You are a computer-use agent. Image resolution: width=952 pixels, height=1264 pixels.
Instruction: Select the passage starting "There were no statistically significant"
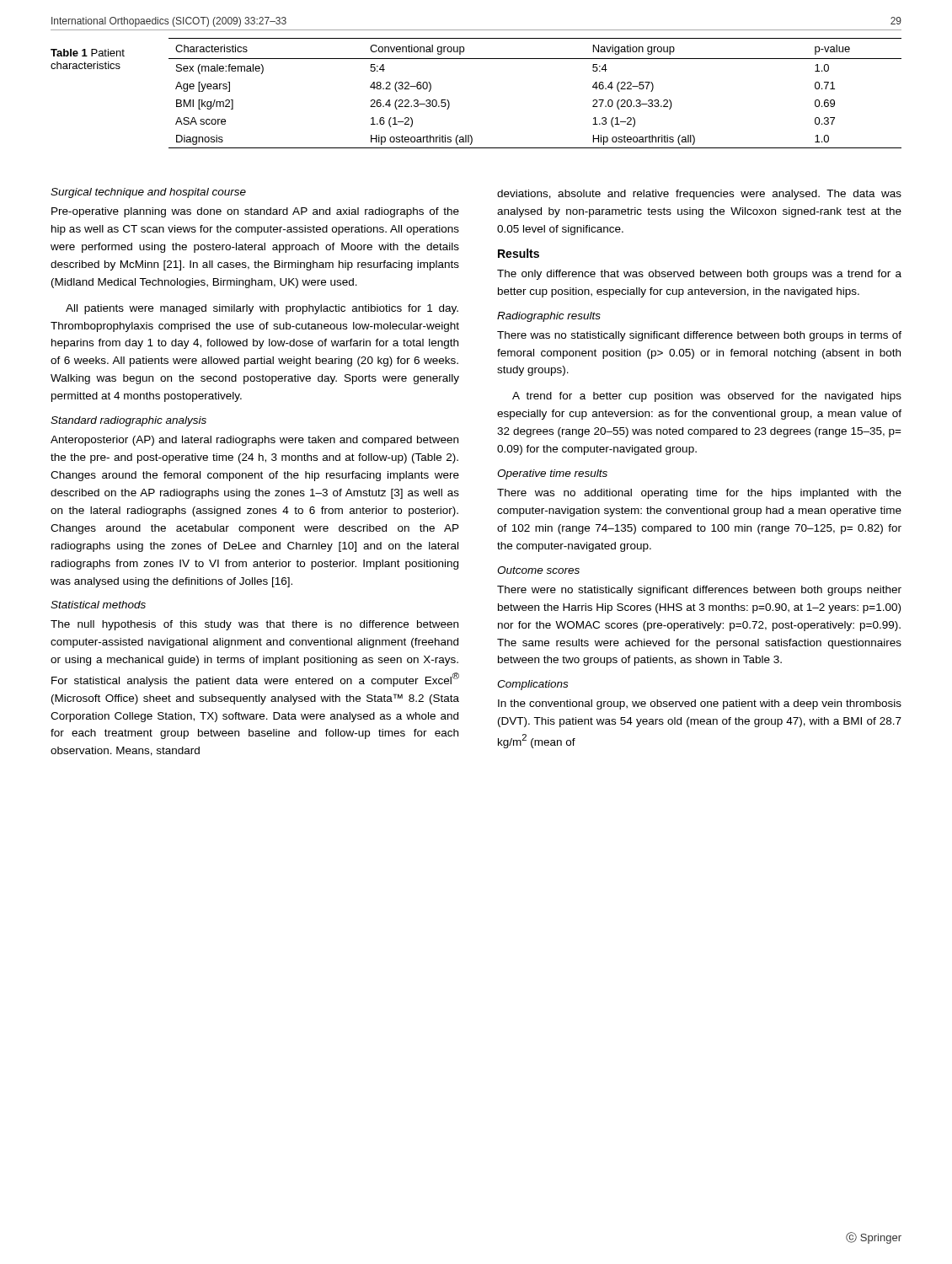[699, 625]
